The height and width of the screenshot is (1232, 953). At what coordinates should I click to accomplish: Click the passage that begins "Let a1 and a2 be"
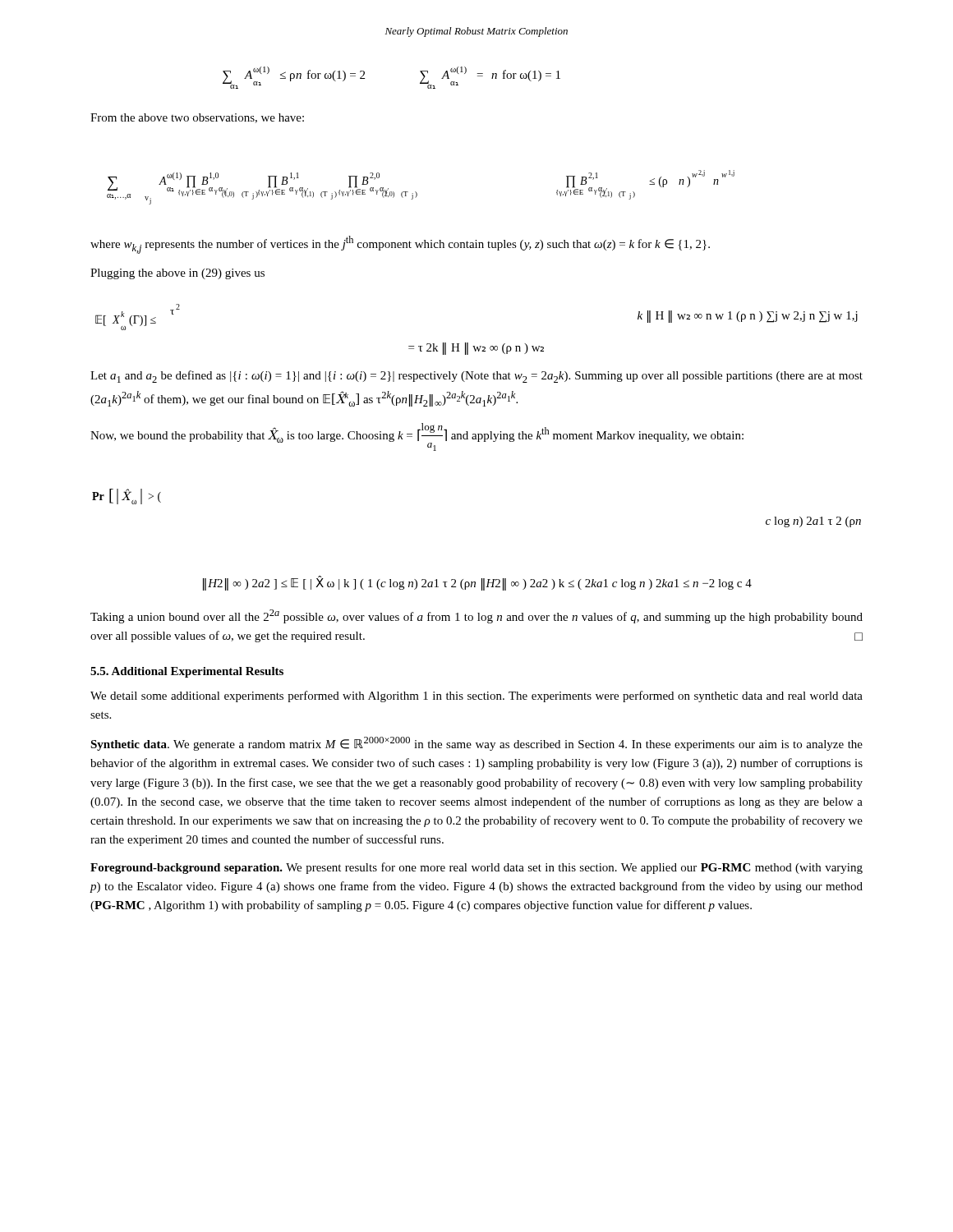tap(476, 389)
